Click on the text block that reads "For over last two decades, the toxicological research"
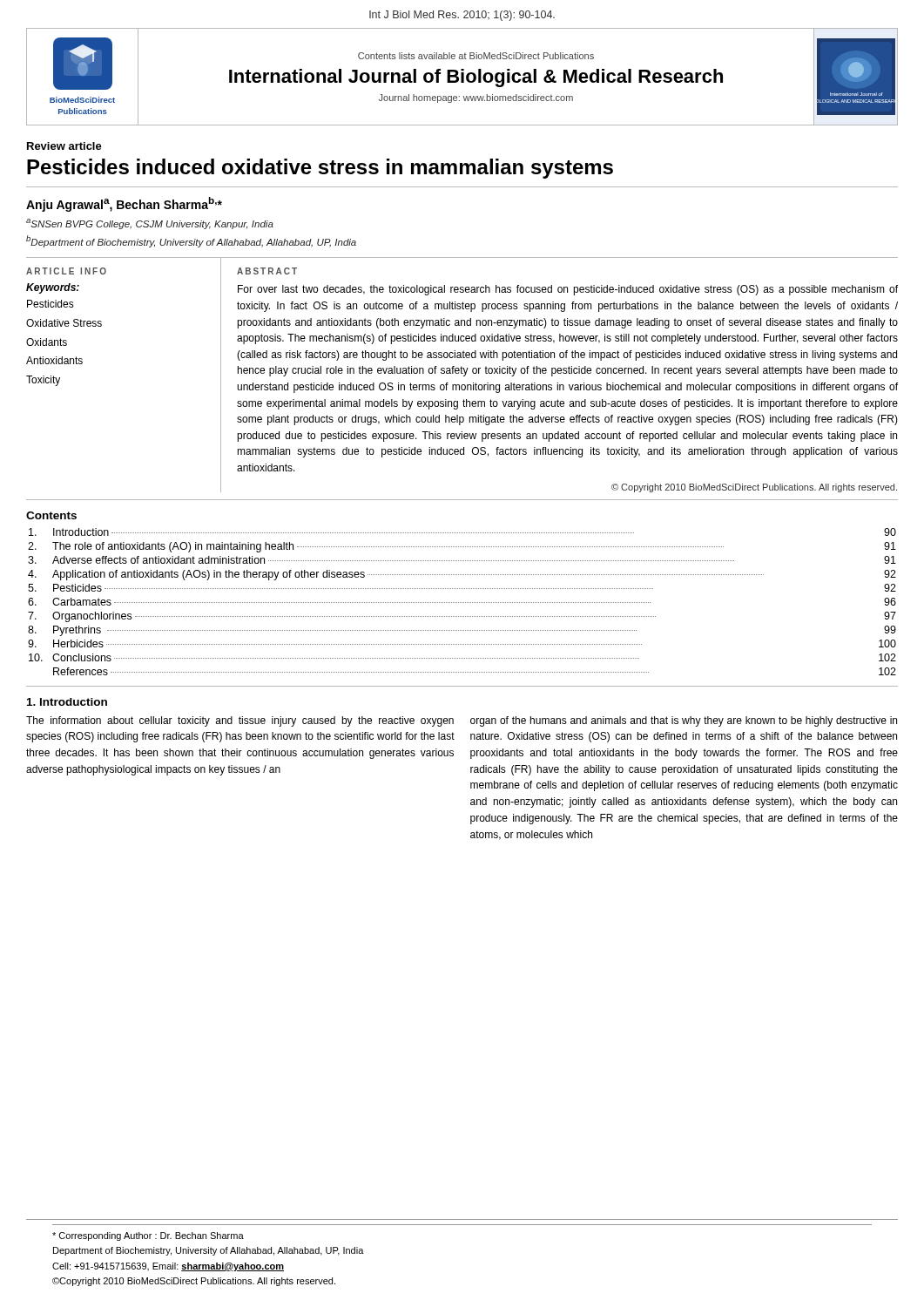 coord(567,379)
